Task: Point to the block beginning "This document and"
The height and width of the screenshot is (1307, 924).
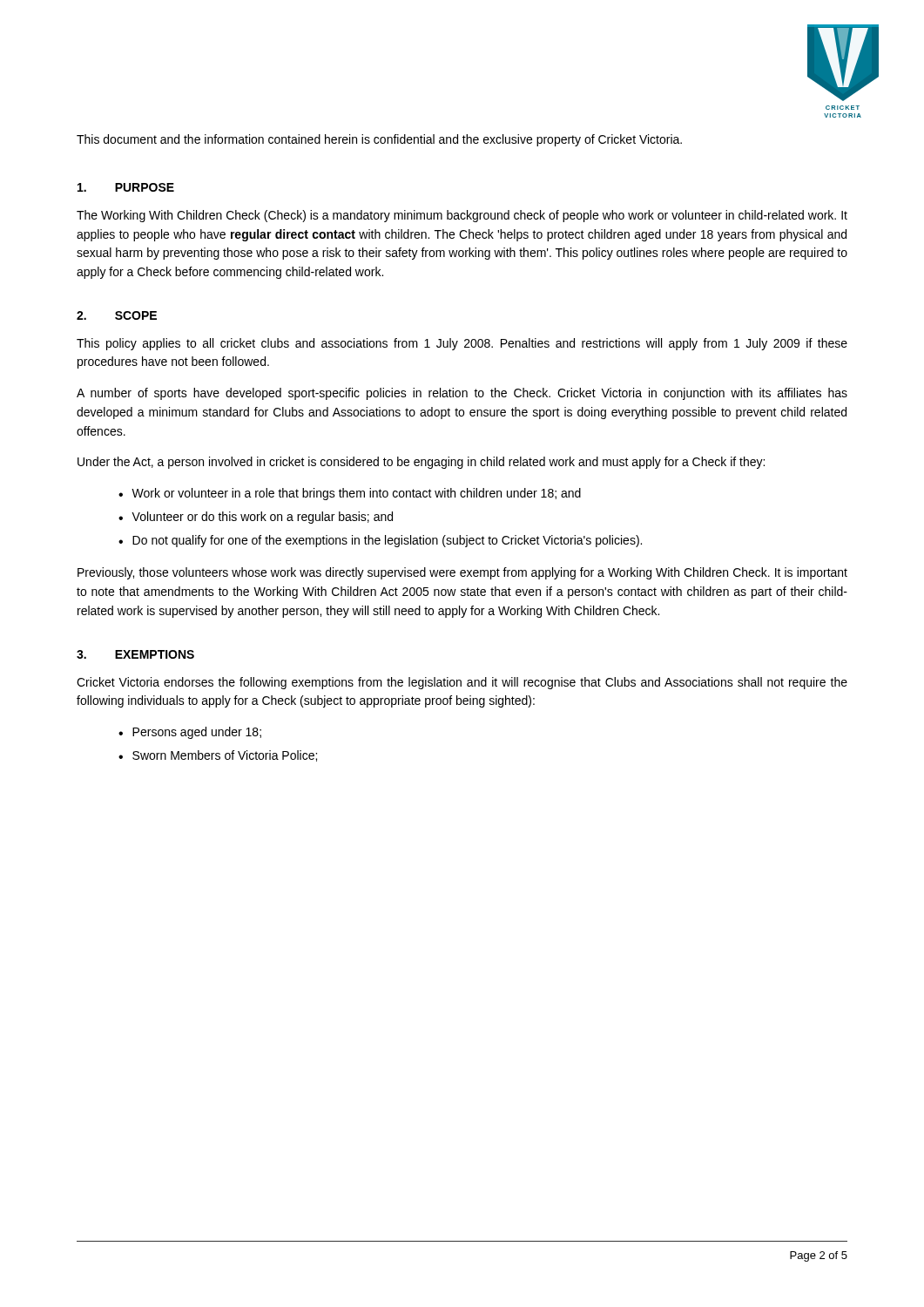Action: coord(380,139)
